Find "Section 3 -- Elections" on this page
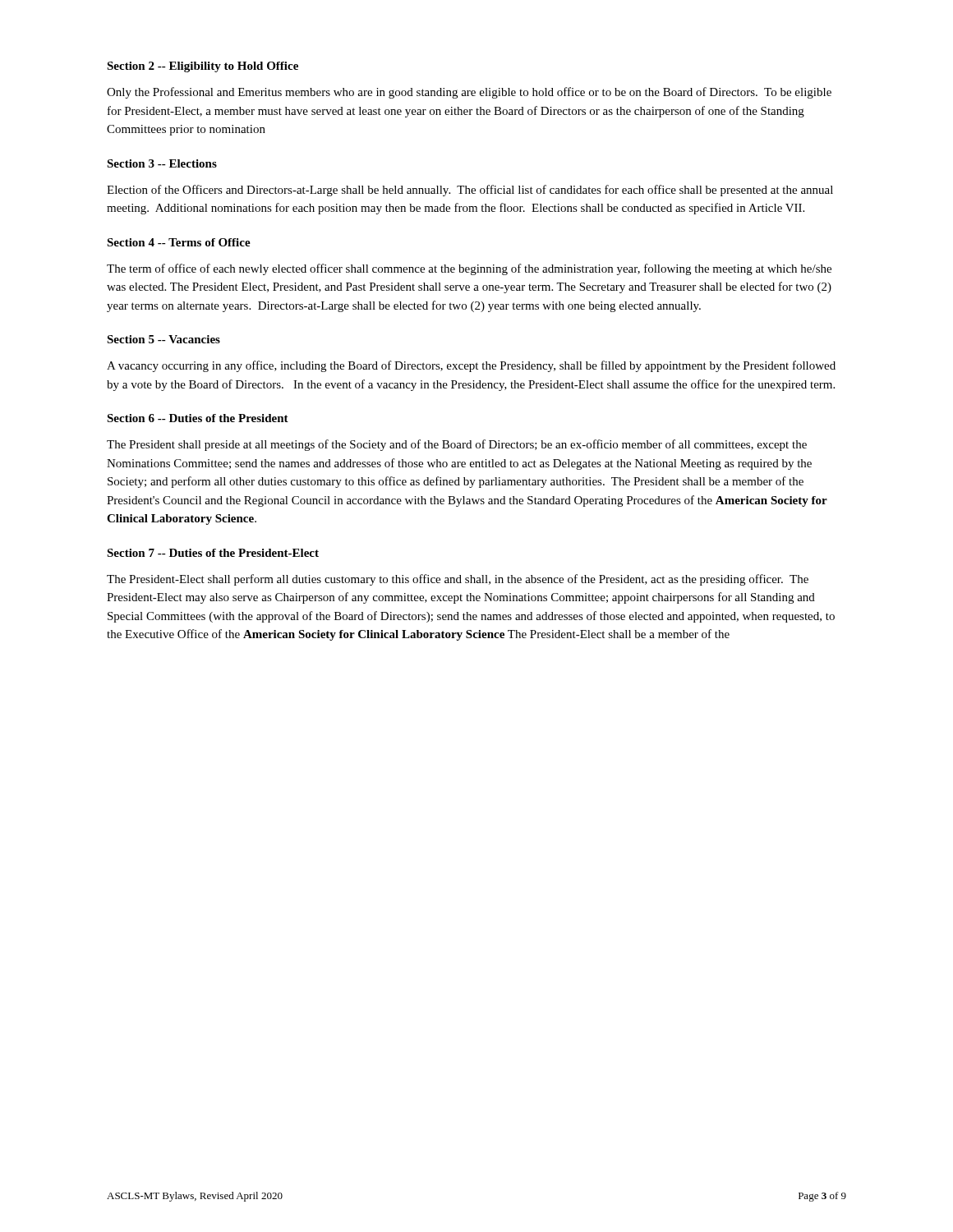The image size is (953, 1232). [x=162, y=163]
